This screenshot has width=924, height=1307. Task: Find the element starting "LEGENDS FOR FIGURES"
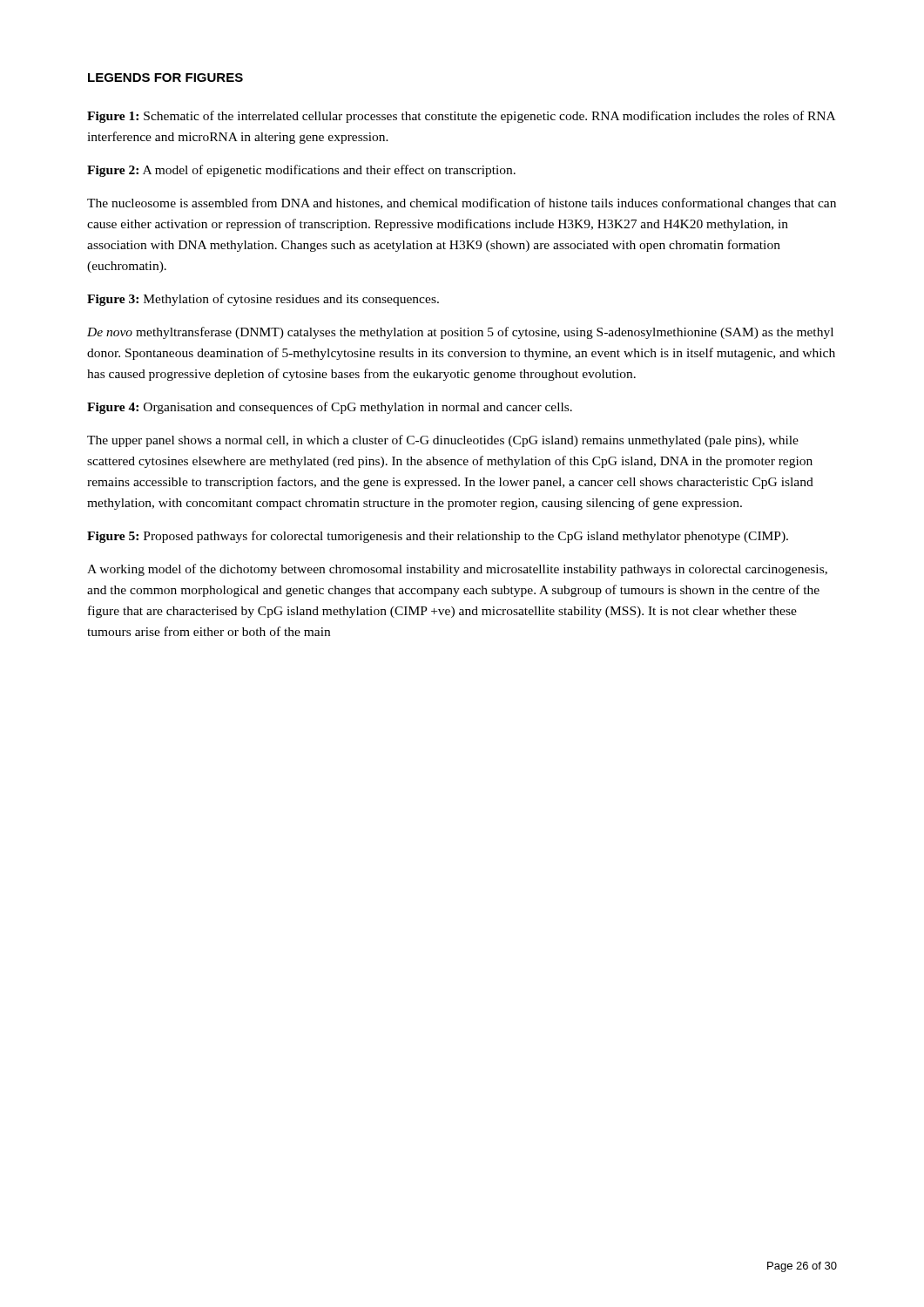pos(165,77)
